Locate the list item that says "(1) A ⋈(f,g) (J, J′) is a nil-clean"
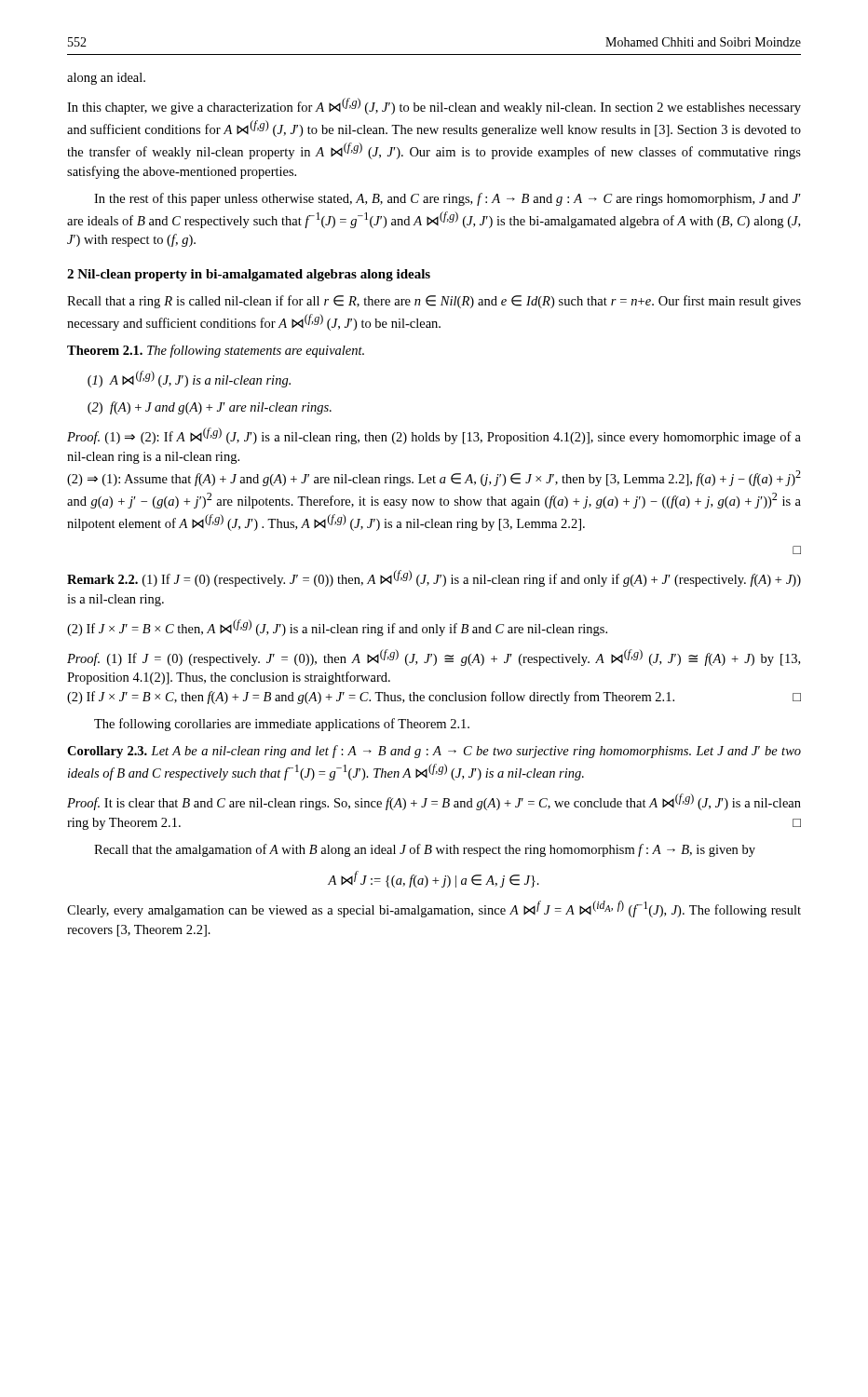The height and width of the screenshot is (1397, 868). (189, 379)
